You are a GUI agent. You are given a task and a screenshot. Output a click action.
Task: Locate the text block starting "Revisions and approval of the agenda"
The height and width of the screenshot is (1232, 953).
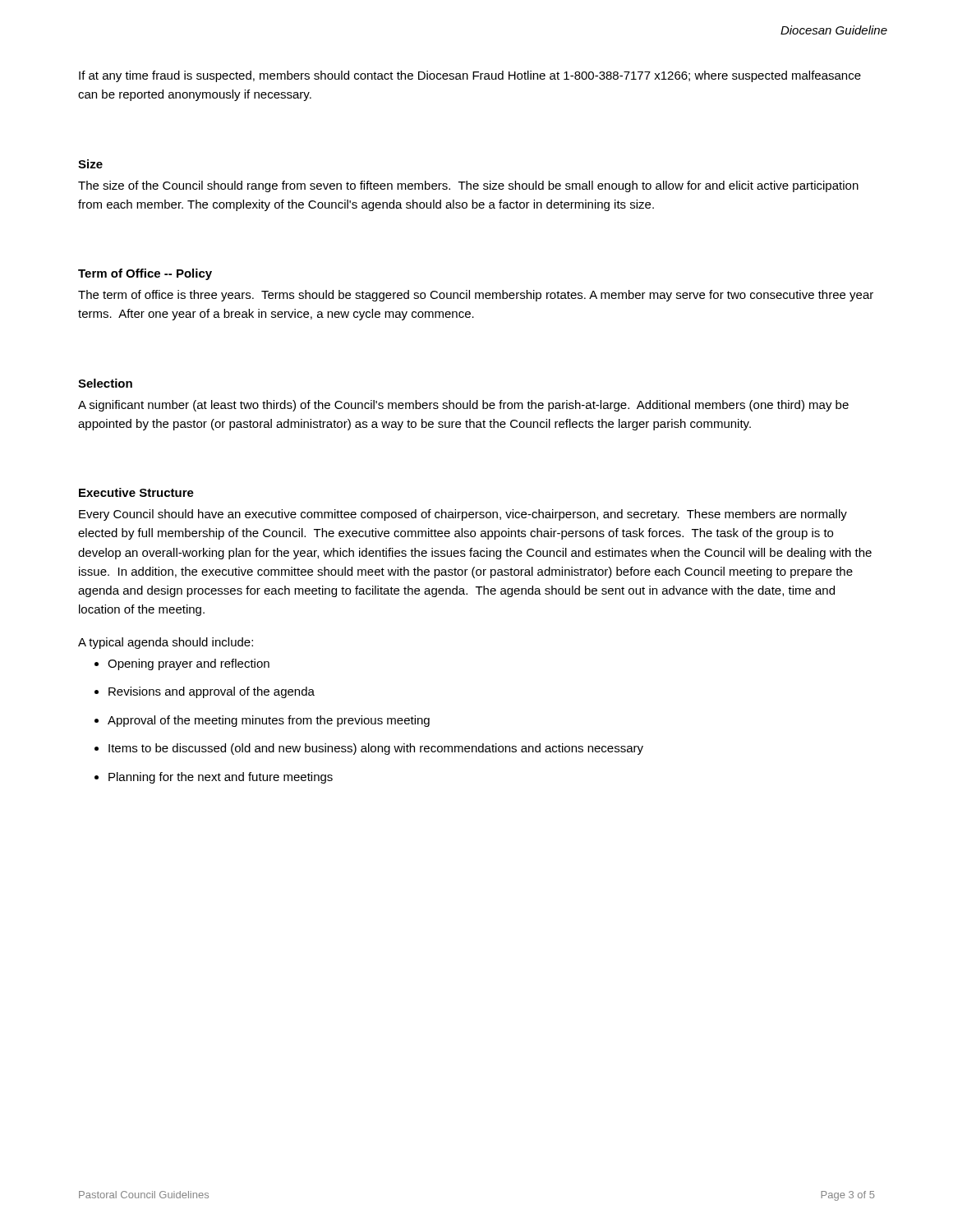point(211,691)
